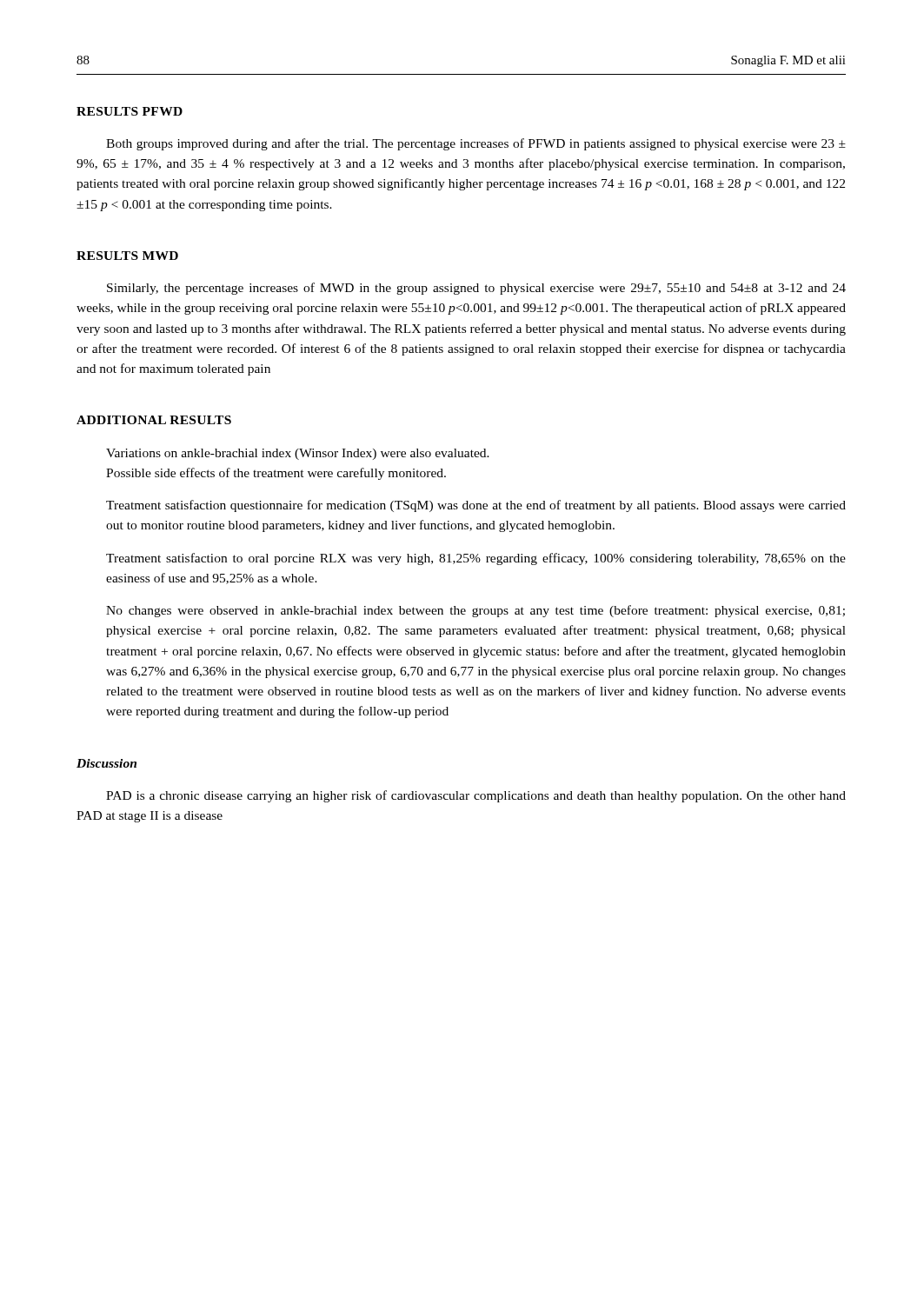The height and width of the screenshot is (1304, 924).
Task: Navigate to the region starting "Possible side effects of the treatment were"
Action: click(x=276, y=472)
